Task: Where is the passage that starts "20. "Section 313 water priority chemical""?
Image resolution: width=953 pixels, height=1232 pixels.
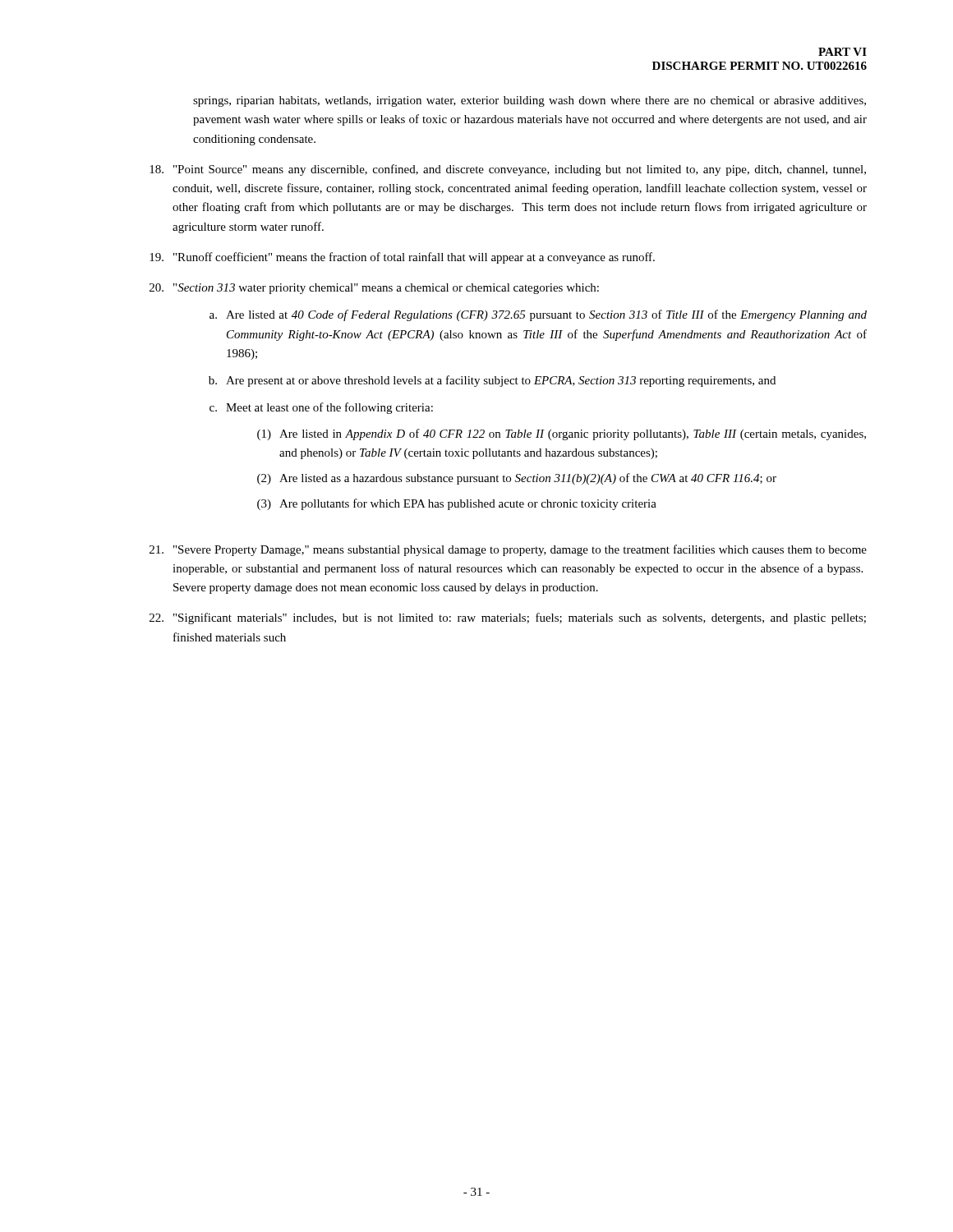Action: [374, 289]
